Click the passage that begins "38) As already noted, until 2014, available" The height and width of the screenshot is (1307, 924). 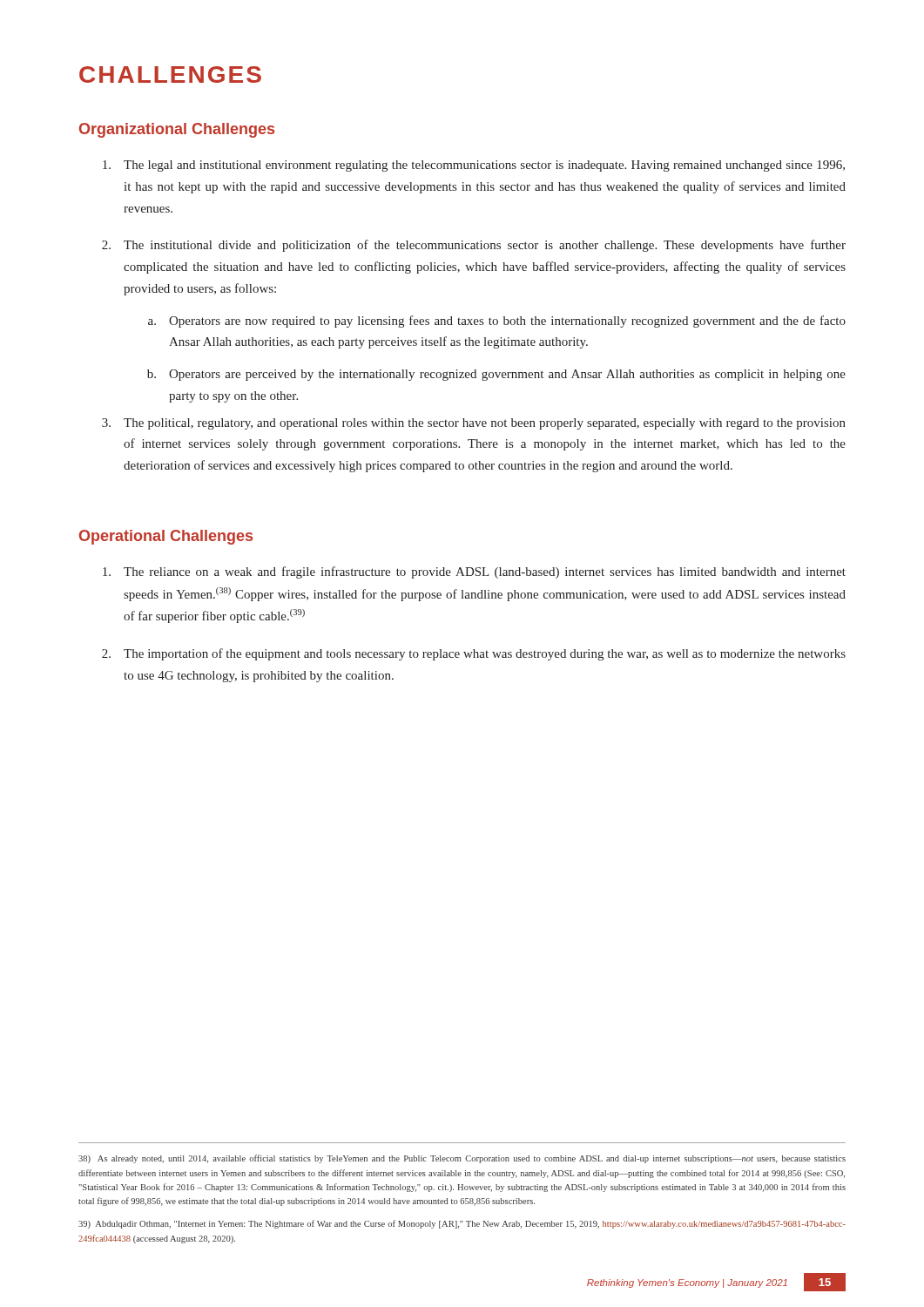(x=462, y=1181)
